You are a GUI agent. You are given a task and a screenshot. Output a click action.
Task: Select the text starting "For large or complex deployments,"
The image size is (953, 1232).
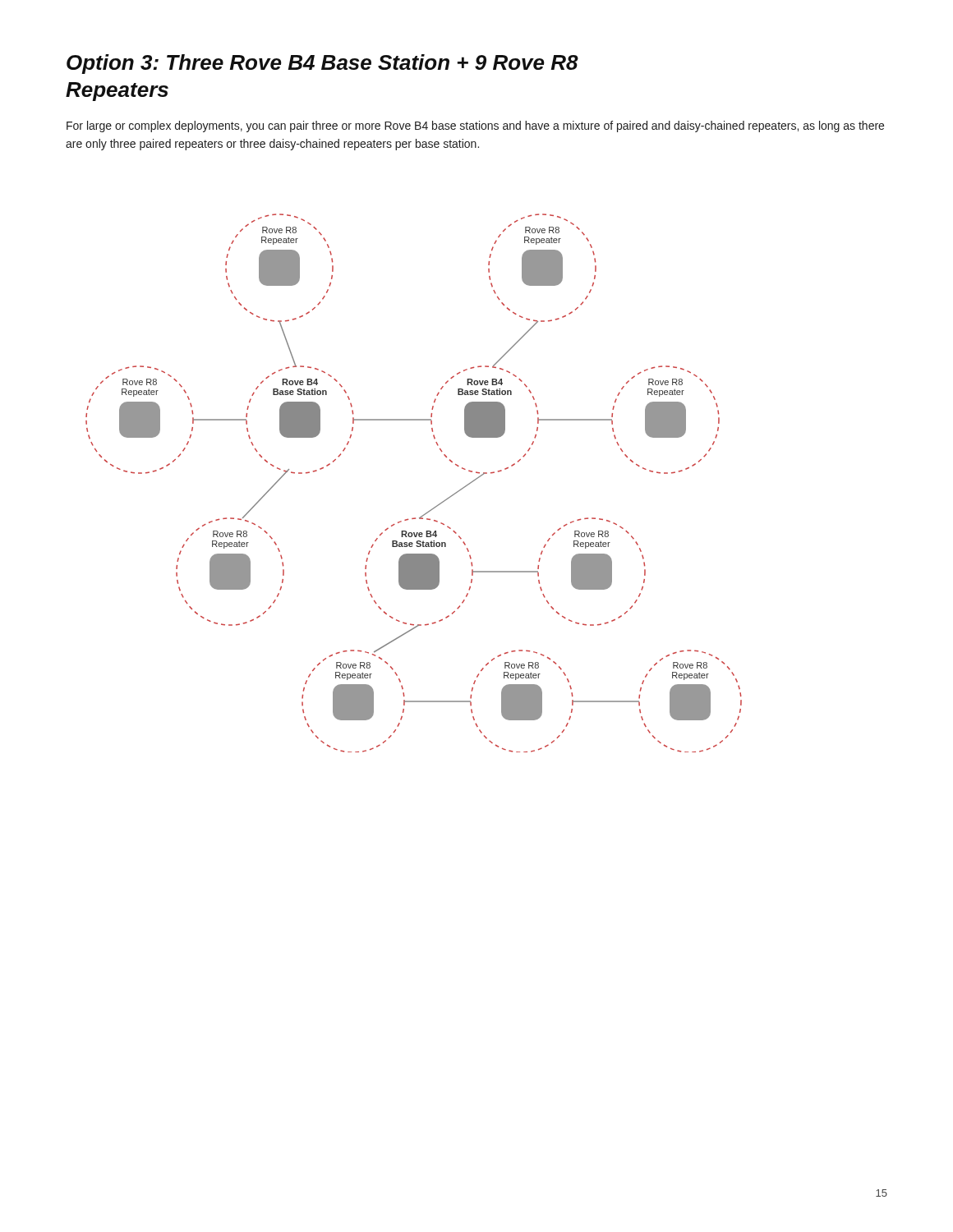tap(475, 135)
